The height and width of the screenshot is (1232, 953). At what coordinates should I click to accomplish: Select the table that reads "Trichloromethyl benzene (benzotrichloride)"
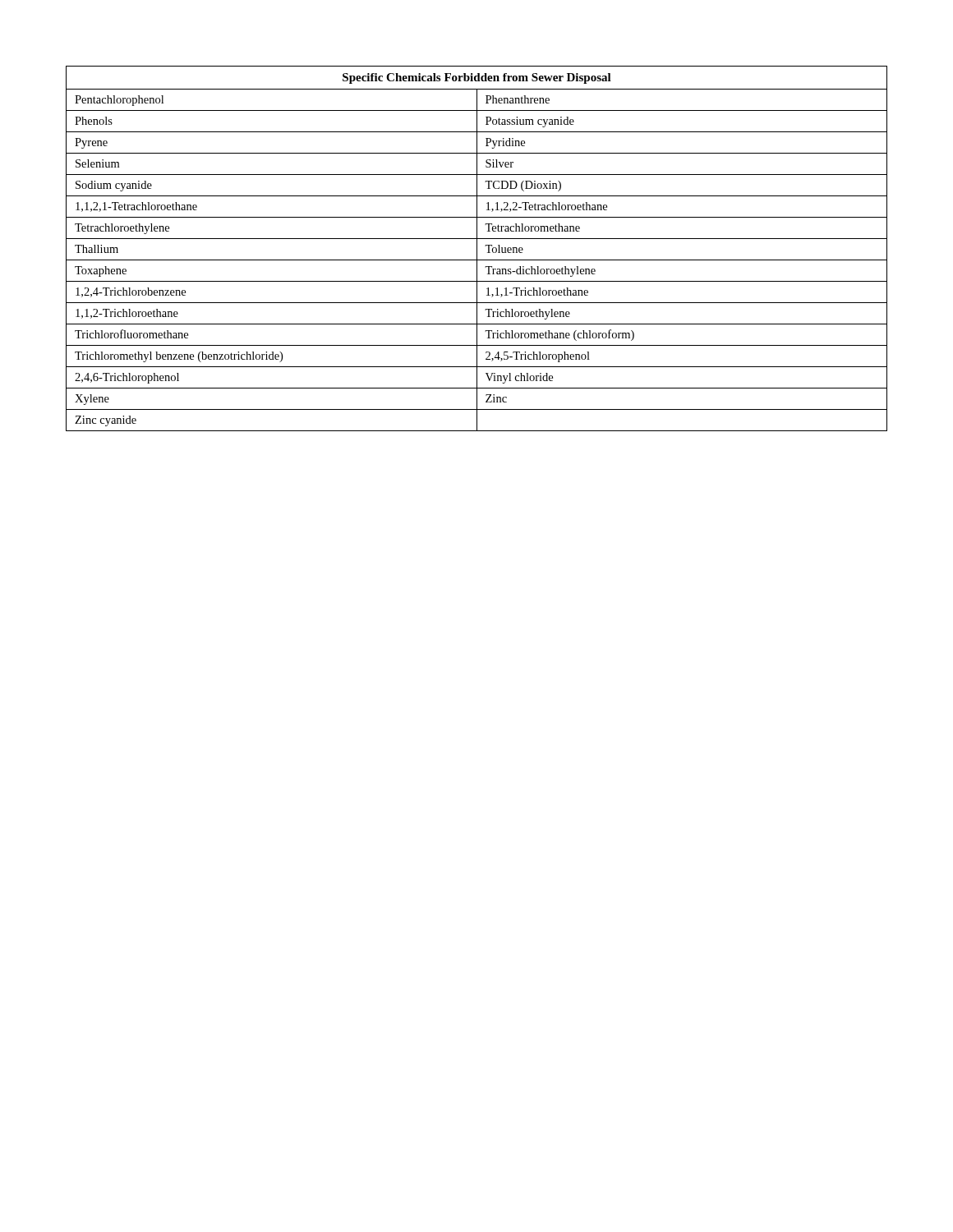click(476, 248)
